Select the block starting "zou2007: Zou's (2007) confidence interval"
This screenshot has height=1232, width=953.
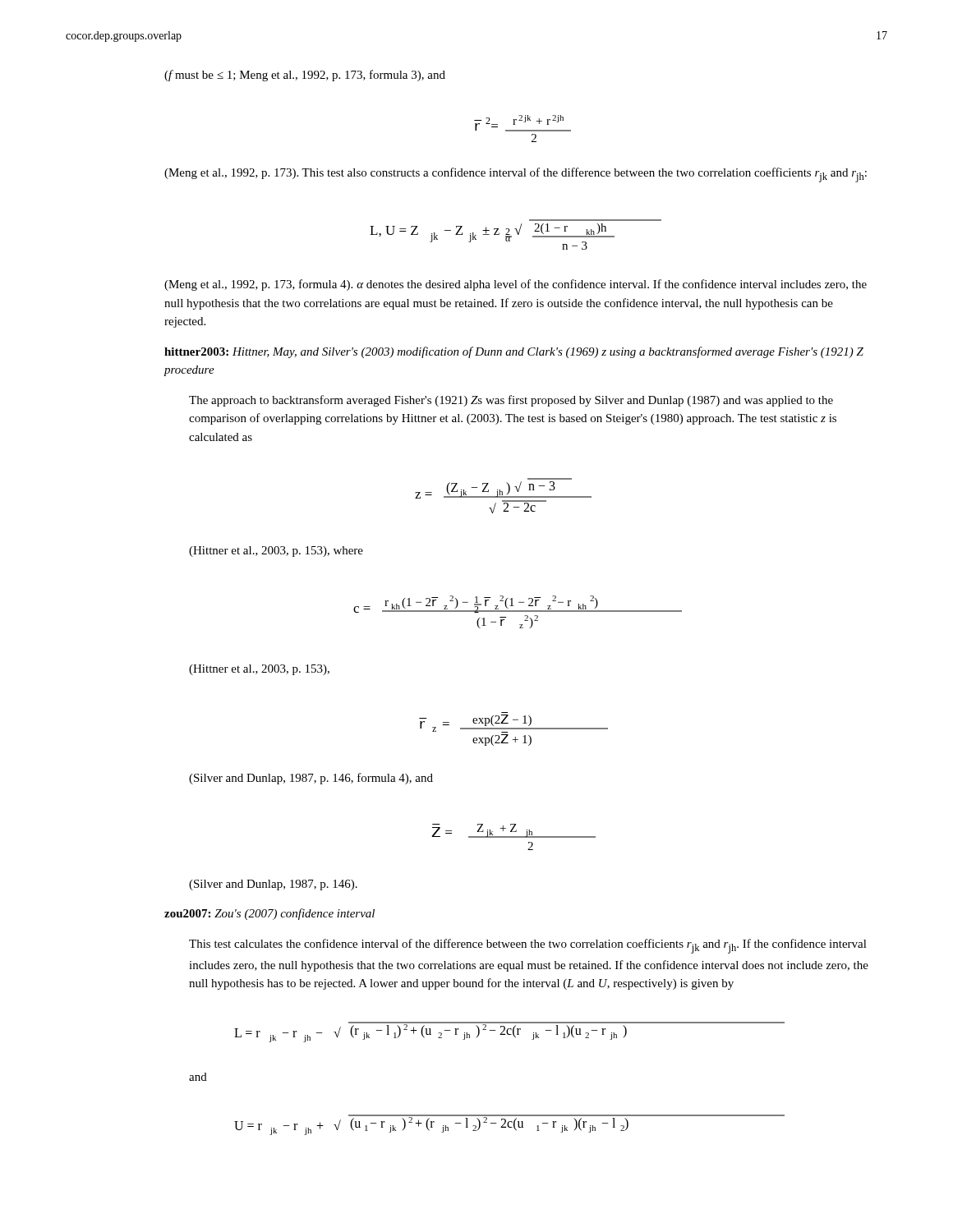point(270,914)
